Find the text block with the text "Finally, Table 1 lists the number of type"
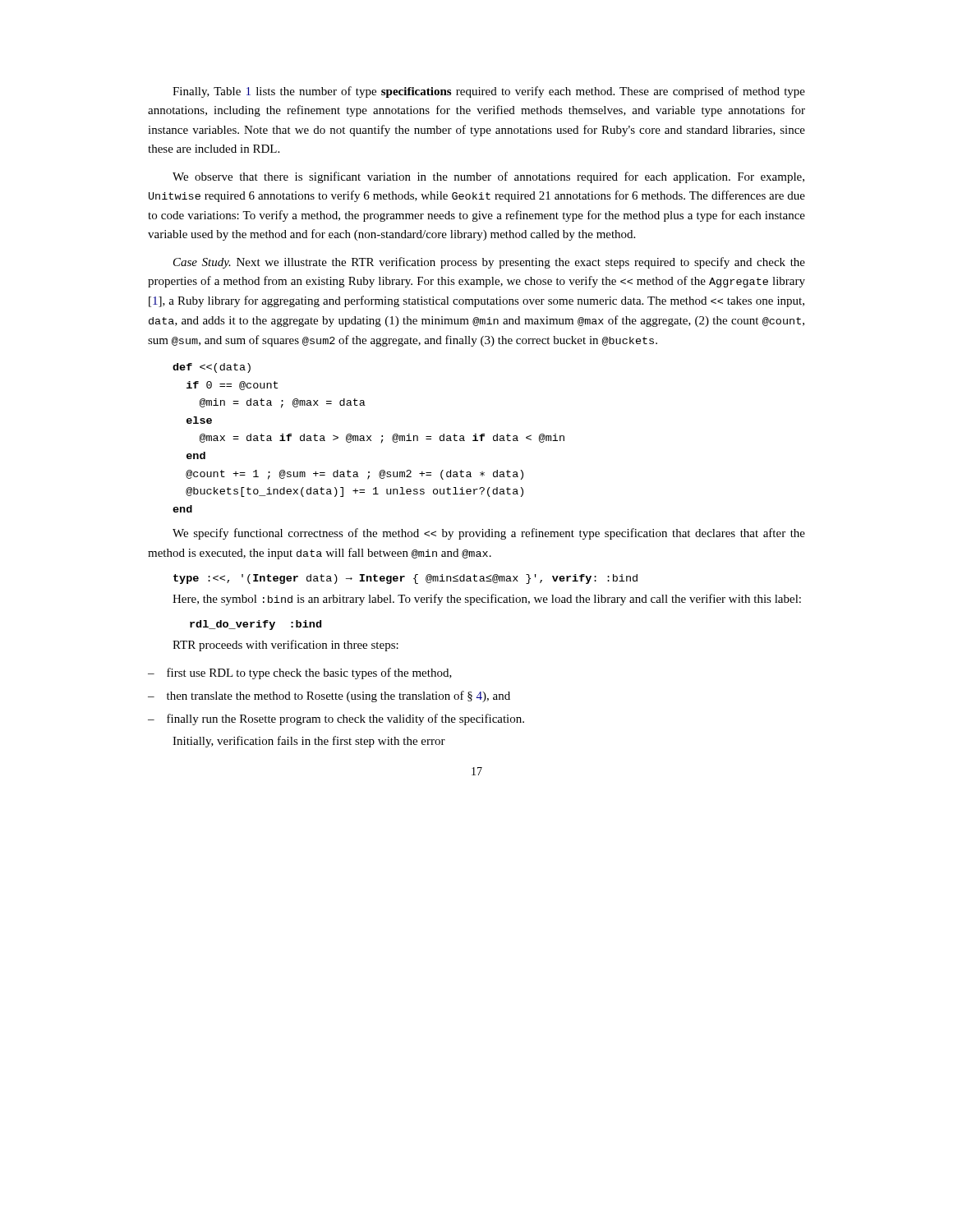953x1232 pixels. [x=476, y=120]
